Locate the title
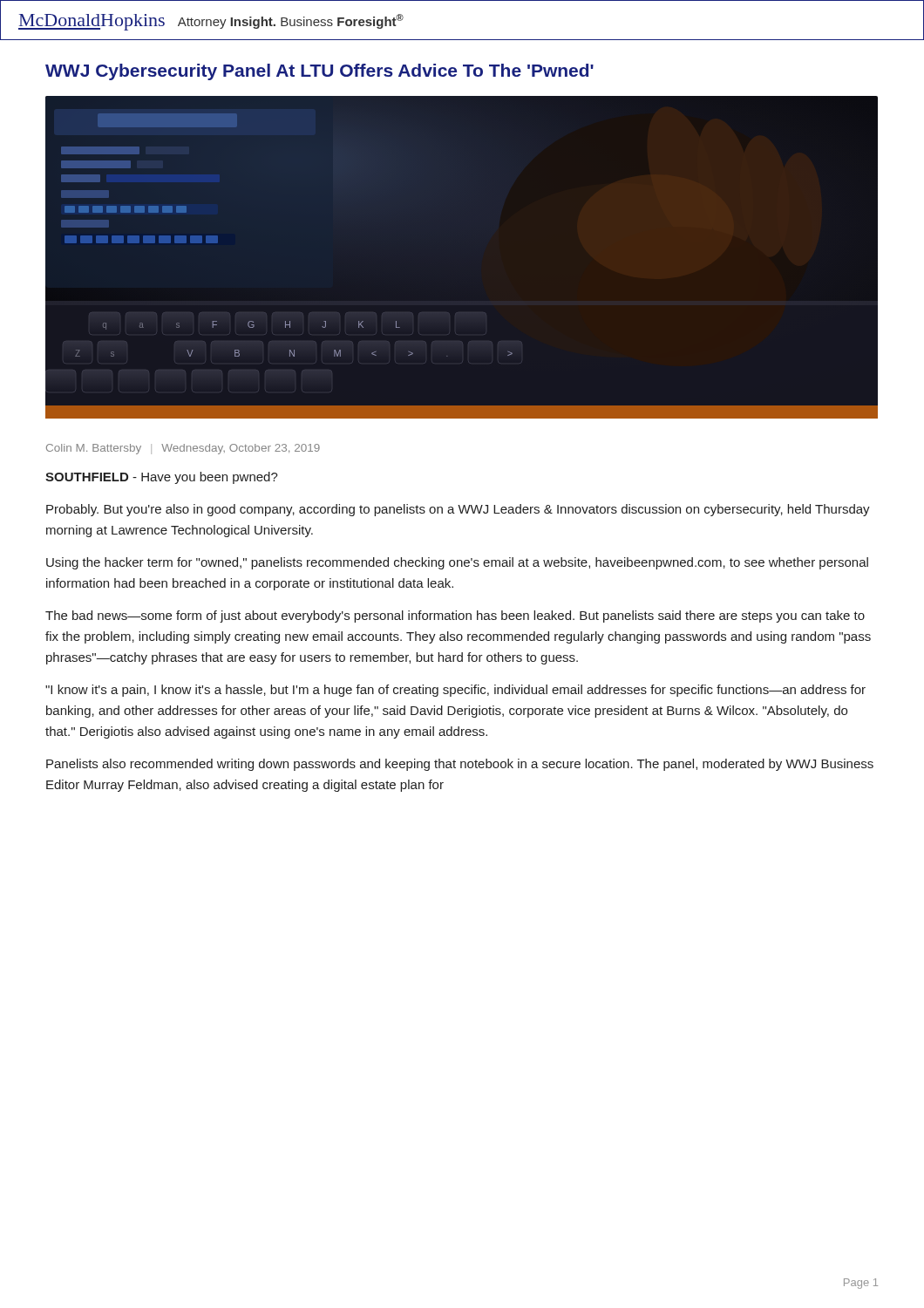Screen dimensions: 1308x924 320,70
